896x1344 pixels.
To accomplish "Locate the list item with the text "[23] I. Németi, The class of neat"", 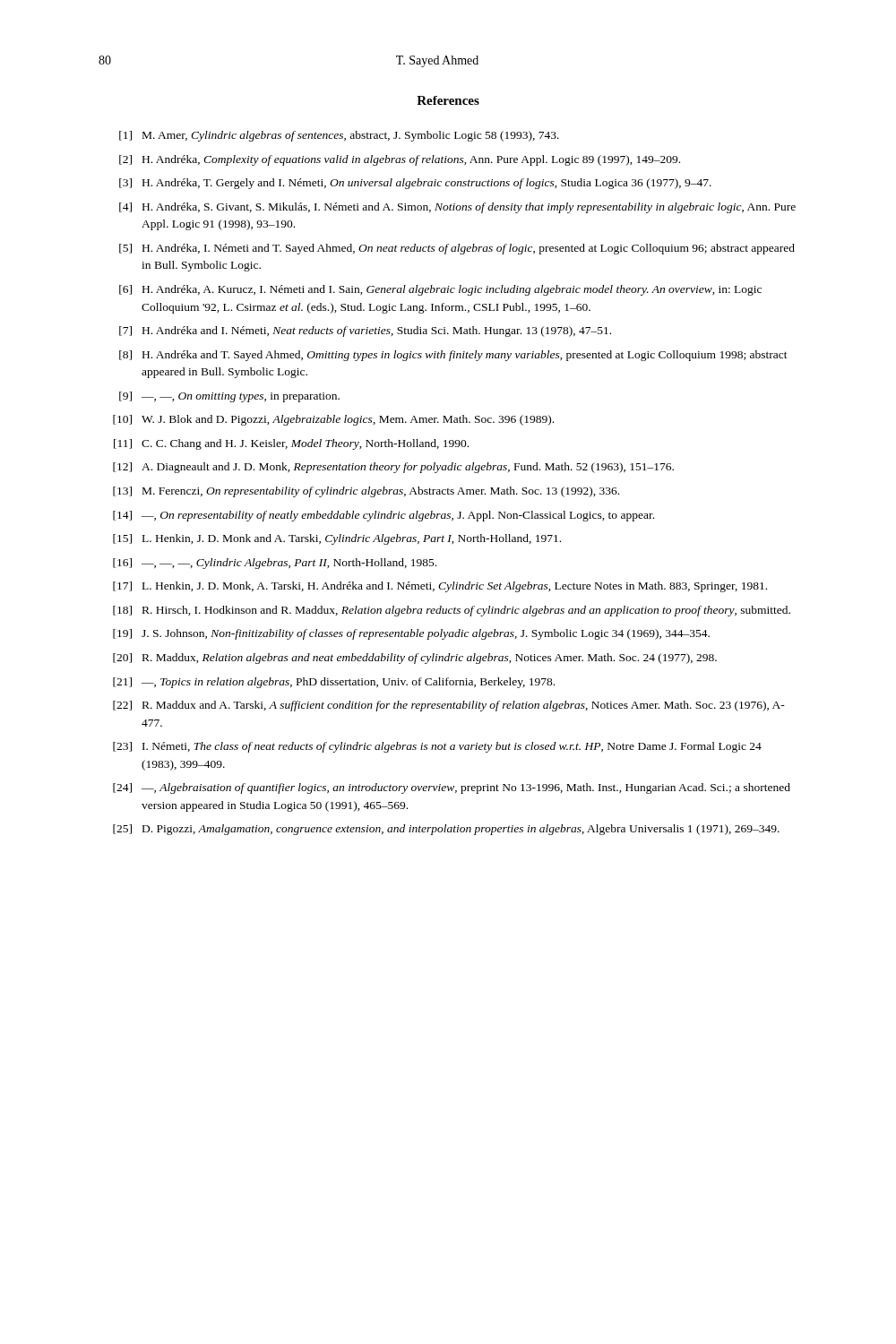I will pyautogui.click(x=448, y=755).
